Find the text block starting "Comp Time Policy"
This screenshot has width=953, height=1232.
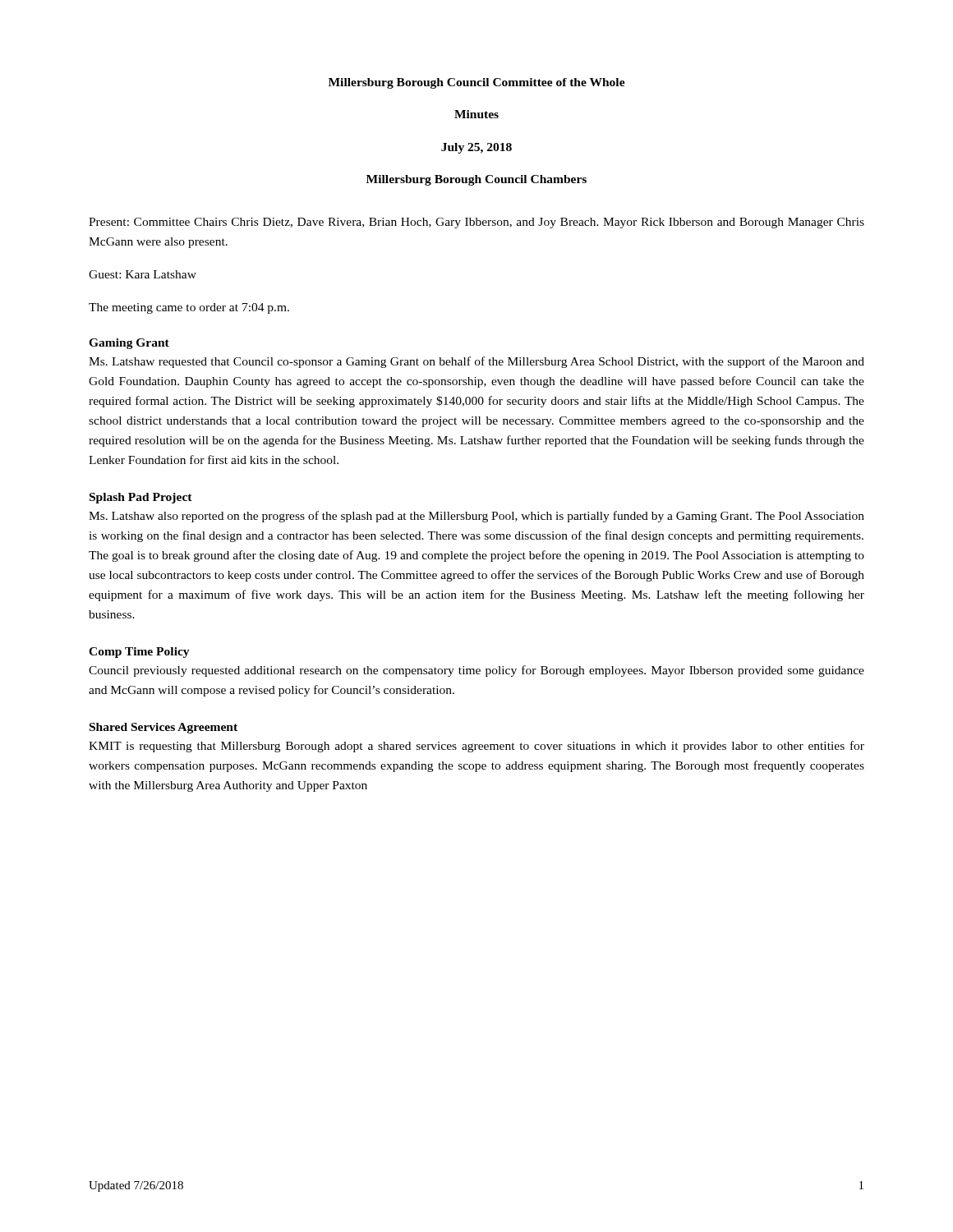(139, 651)
